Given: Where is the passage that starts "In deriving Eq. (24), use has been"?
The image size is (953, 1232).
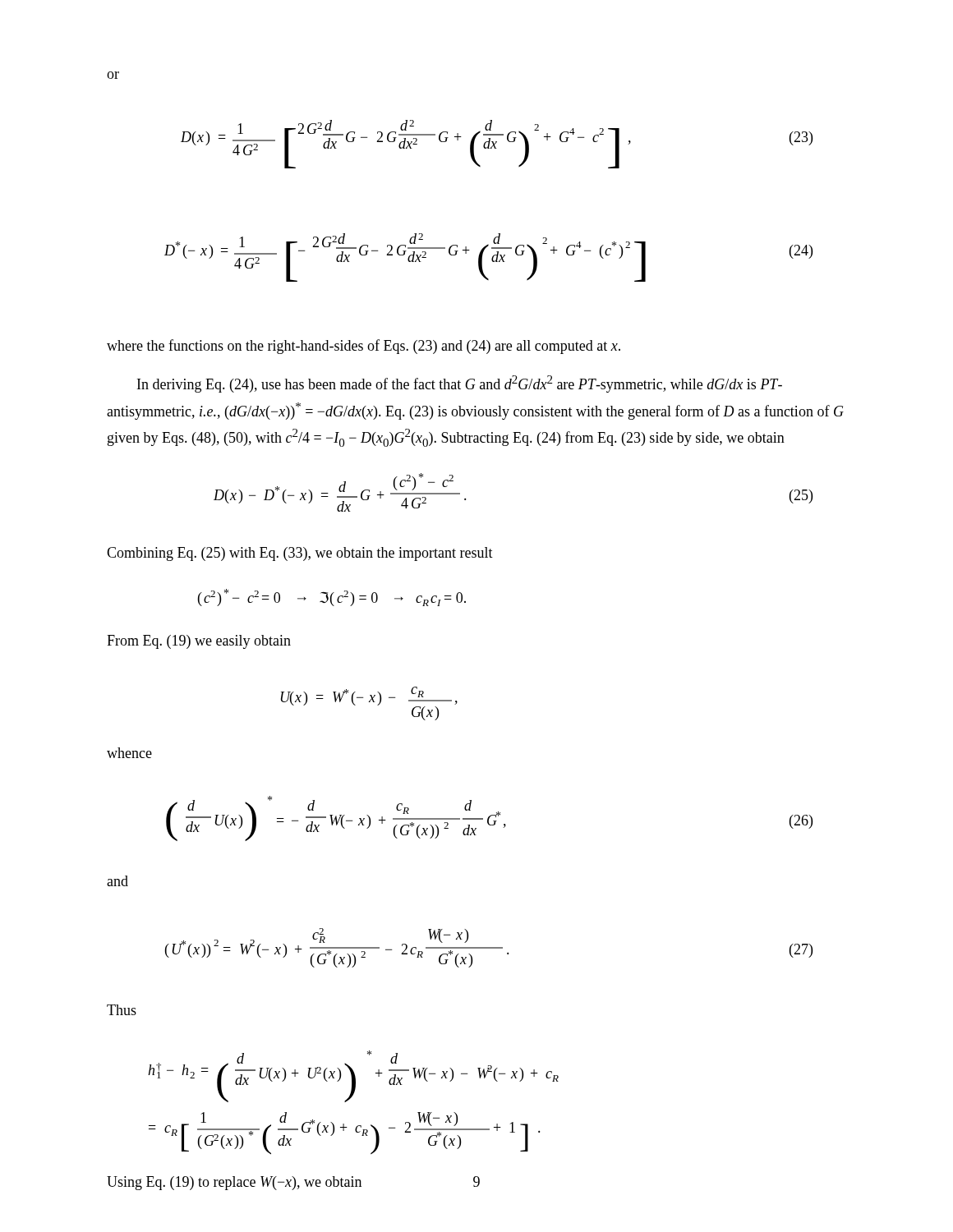Looking at the screenshot, I should [x=475, y=411].
